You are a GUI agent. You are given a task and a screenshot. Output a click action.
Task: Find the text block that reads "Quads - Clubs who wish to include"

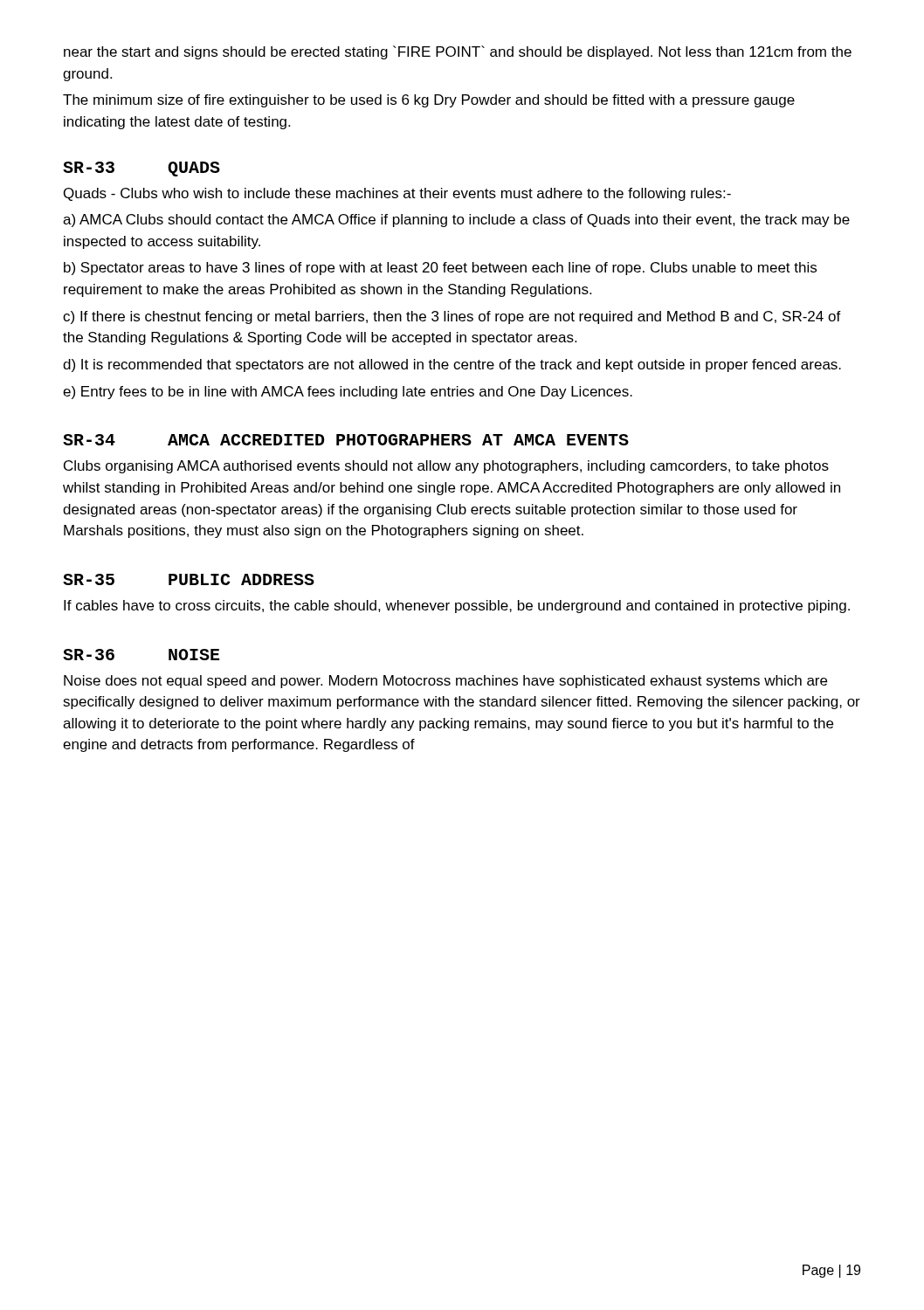pos(462,293)
